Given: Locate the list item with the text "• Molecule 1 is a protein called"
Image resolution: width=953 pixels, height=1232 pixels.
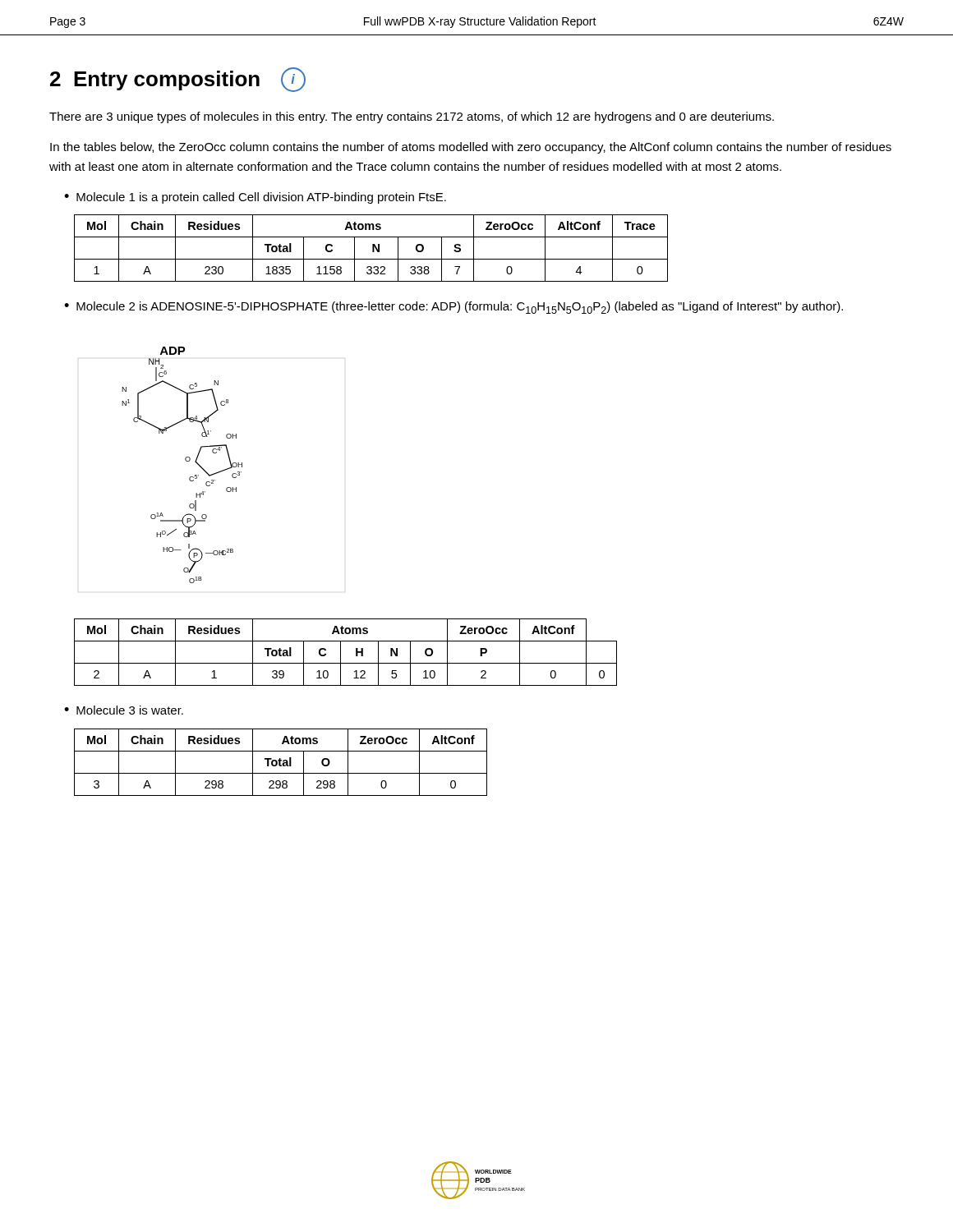Looking at the screenshot, I should pos(255,197).
